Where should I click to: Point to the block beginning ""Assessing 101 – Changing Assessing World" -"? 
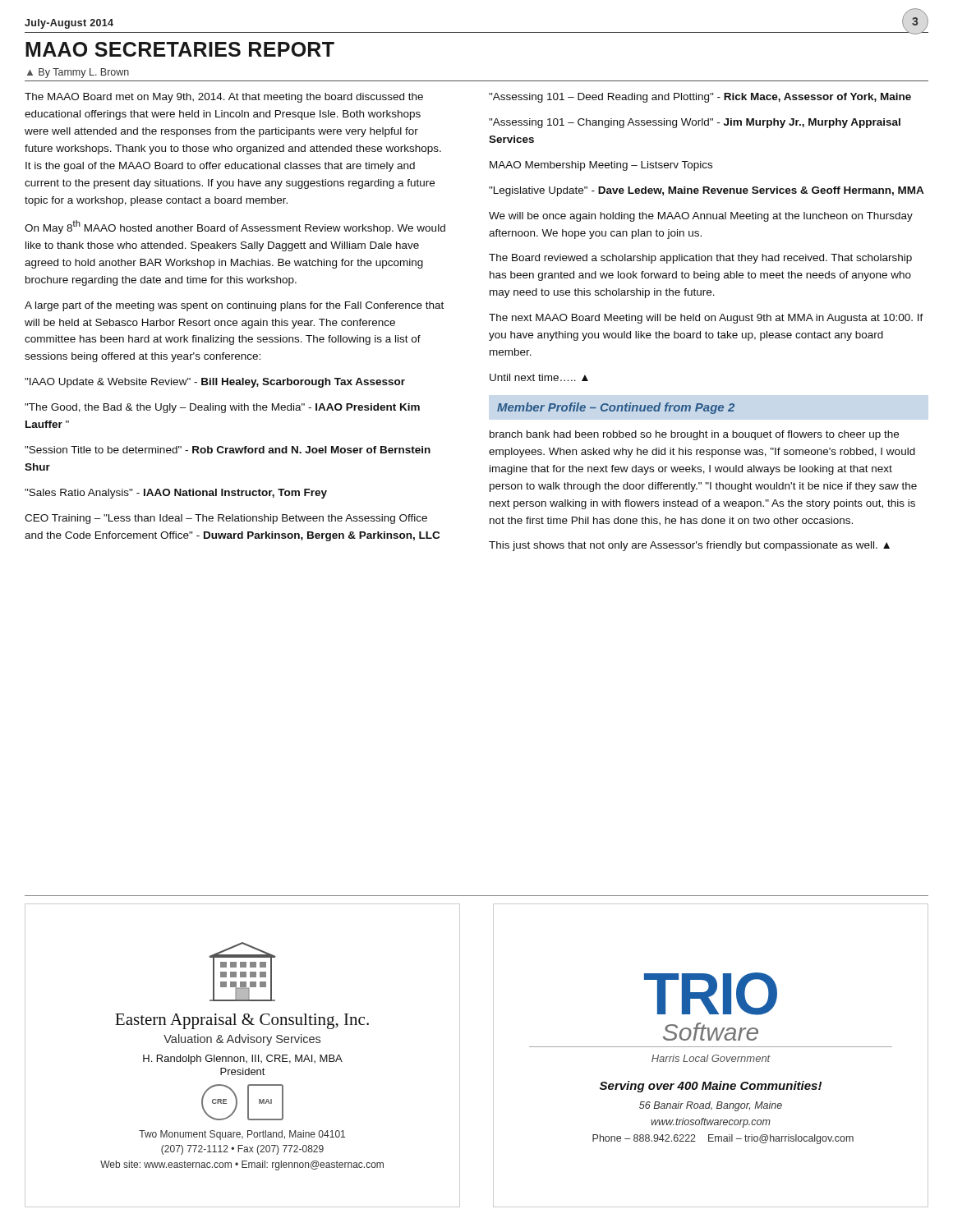coord(695,130)
